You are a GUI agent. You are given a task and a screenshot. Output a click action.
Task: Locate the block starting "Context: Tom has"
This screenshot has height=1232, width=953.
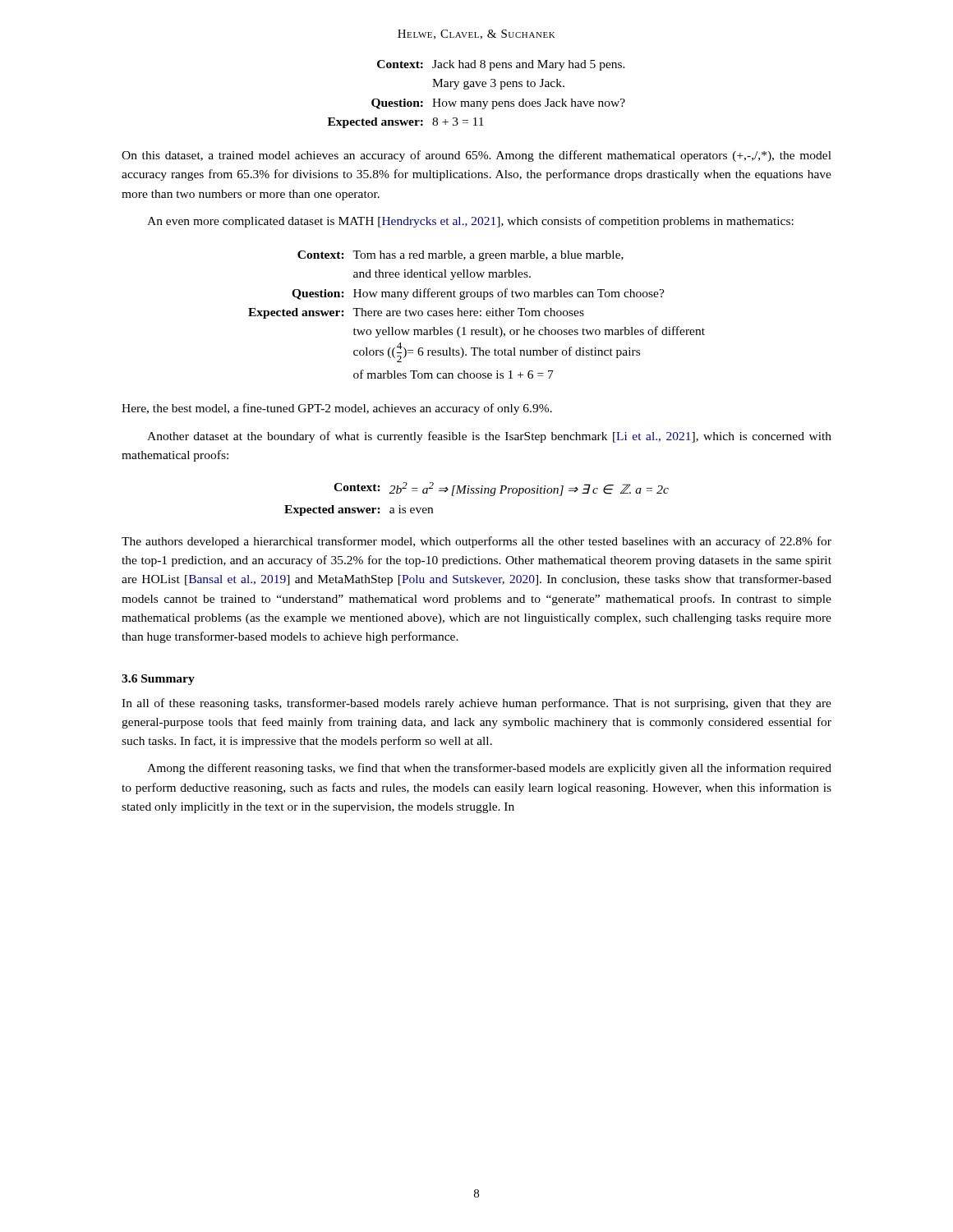[x=476, y=314]
